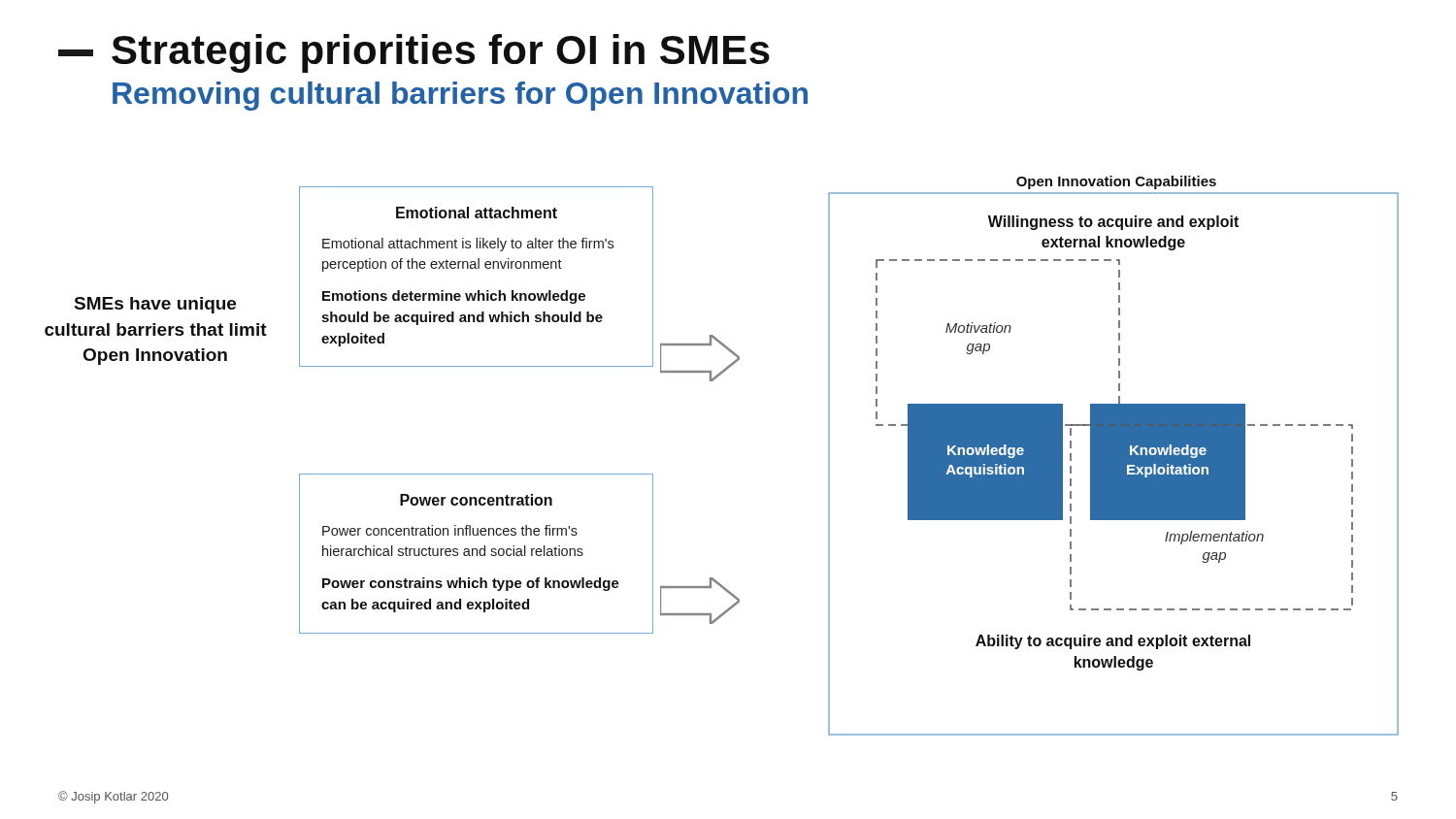This screenshot has height=819, width=1456.
Task: Locate the block of text that opens with "Power concentration Power concentration influences the firm's hierarchical"
Action: tap(476, 553)
